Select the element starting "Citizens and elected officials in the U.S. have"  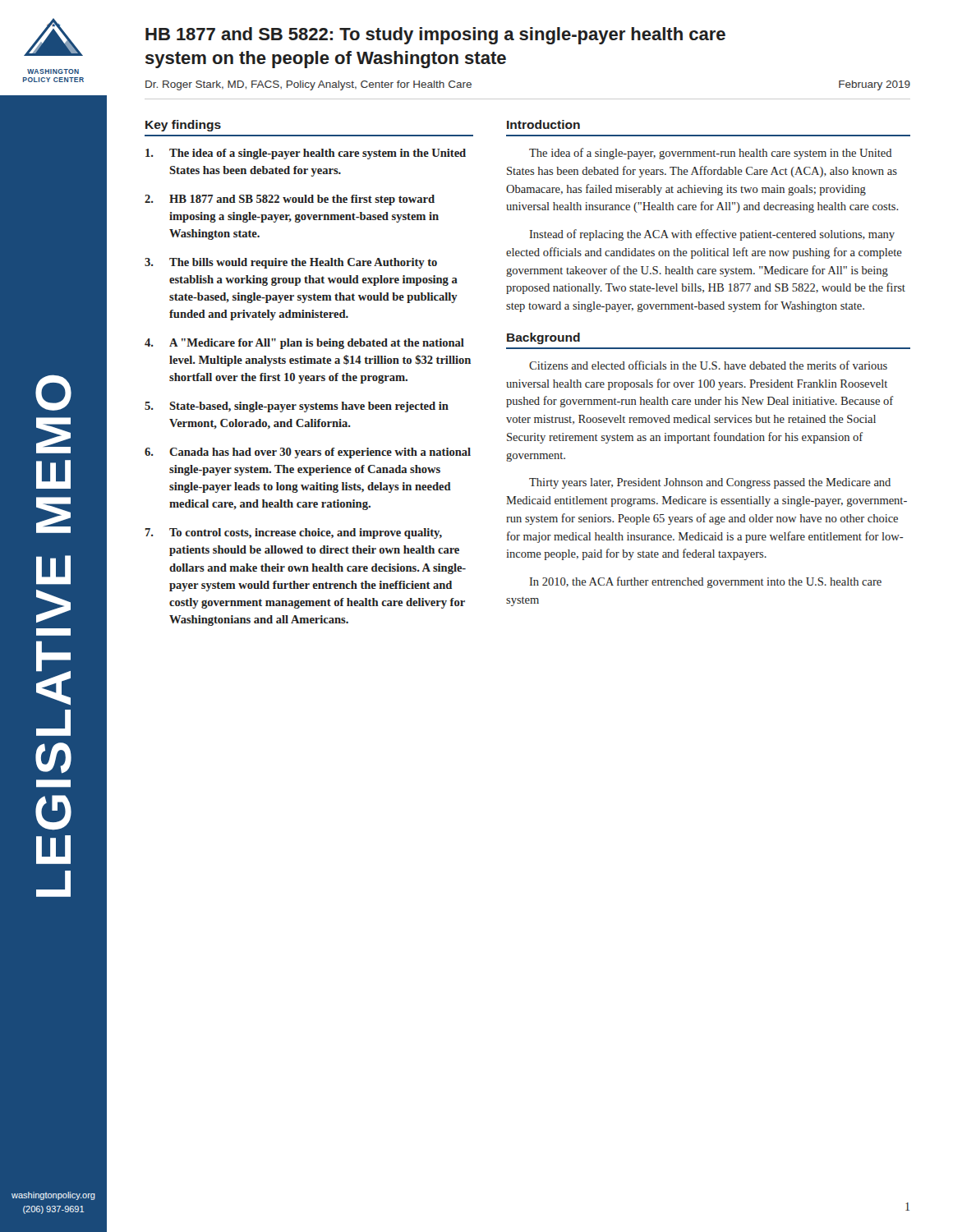click(700, 410)
